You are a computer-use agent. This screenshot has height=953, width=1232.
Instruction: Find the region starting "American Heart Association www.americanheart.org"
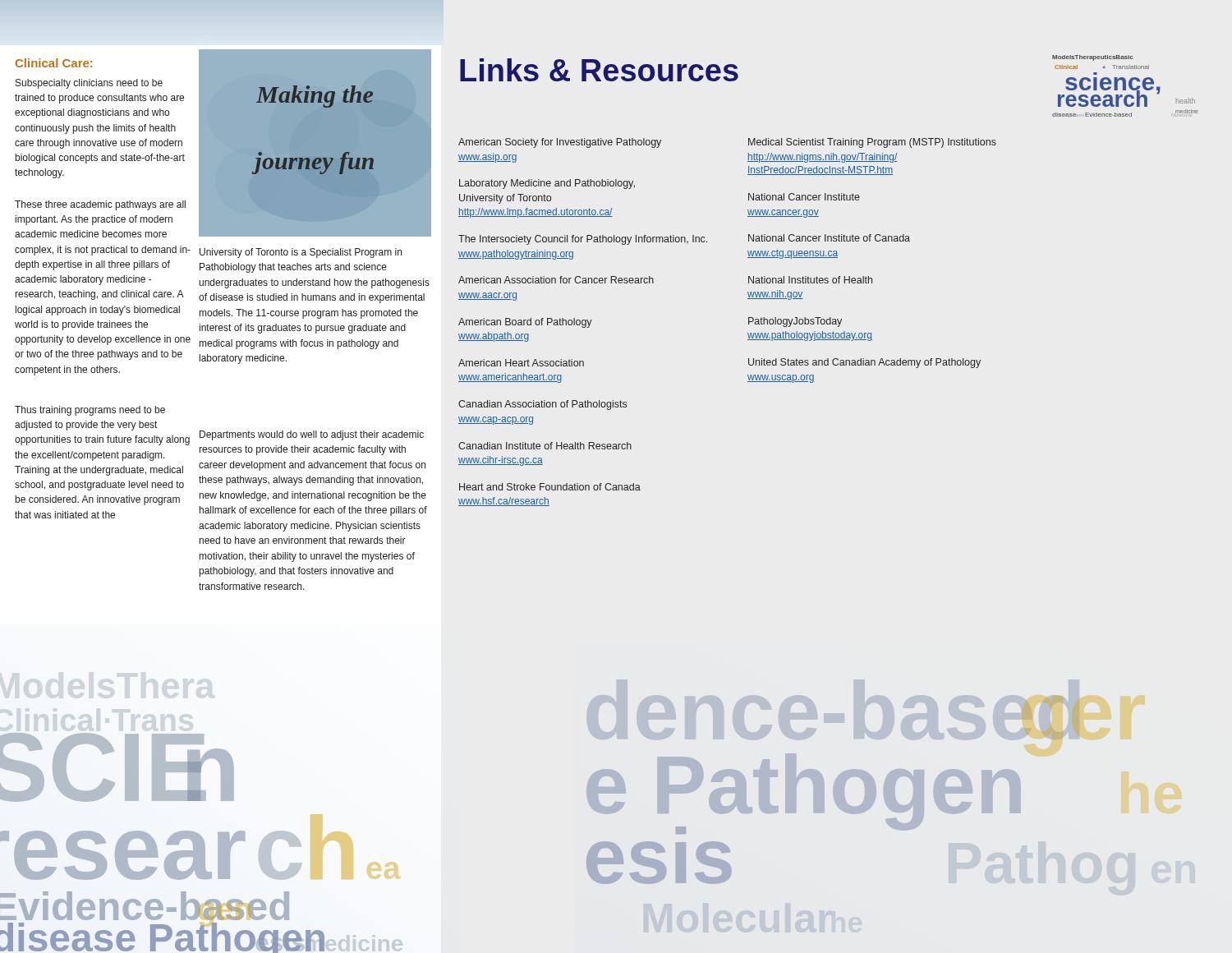(x=590, y=371)
